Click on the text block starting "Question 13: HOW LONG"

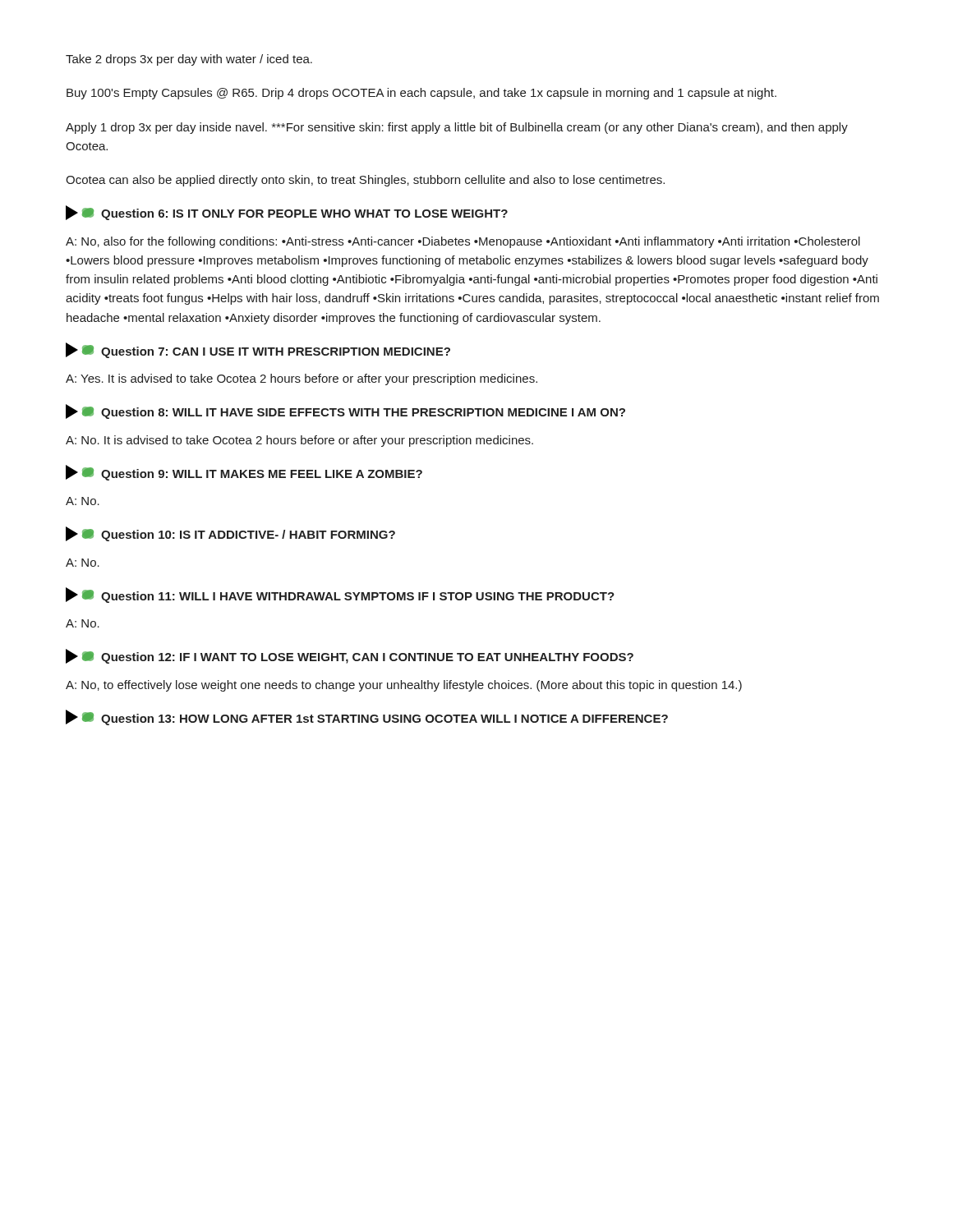tap(367, 718)
